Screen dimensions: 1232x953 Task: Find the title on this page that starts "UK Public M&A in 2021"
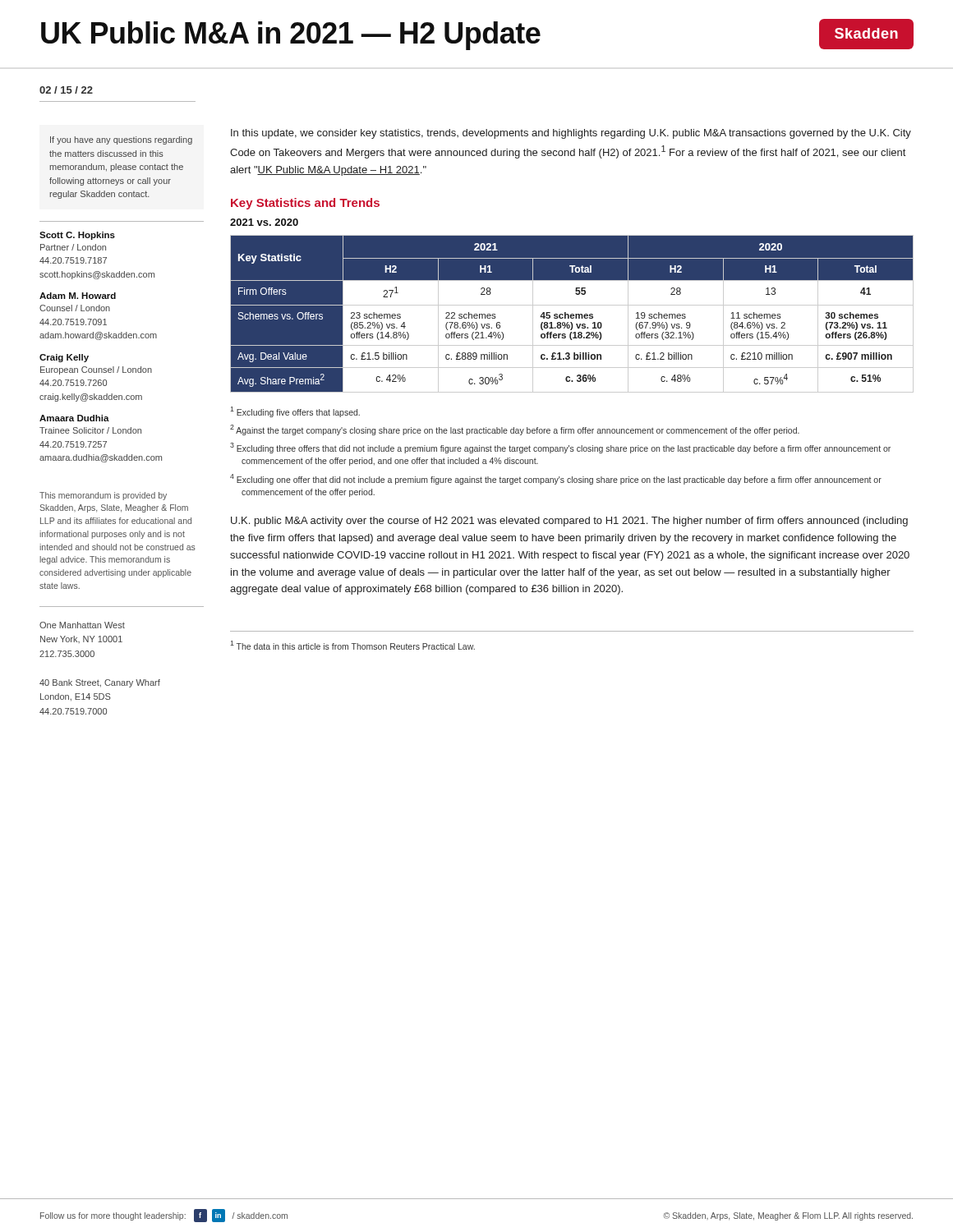click(476, 34)
